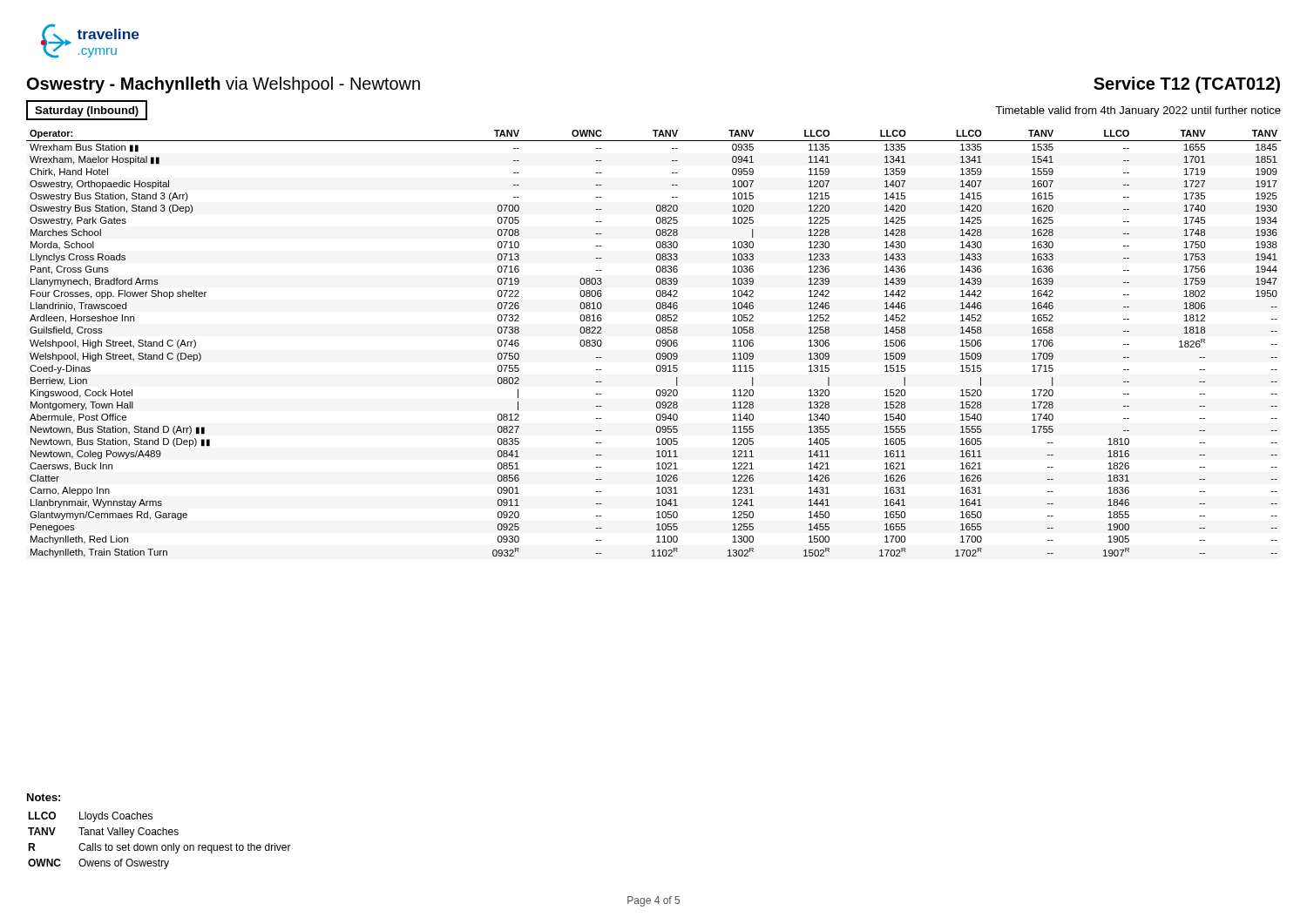Select the title that says "Oswestry - Machynlleth via Welshpool -"
The height and width of the screenshot is (924, 1307).
224,84
